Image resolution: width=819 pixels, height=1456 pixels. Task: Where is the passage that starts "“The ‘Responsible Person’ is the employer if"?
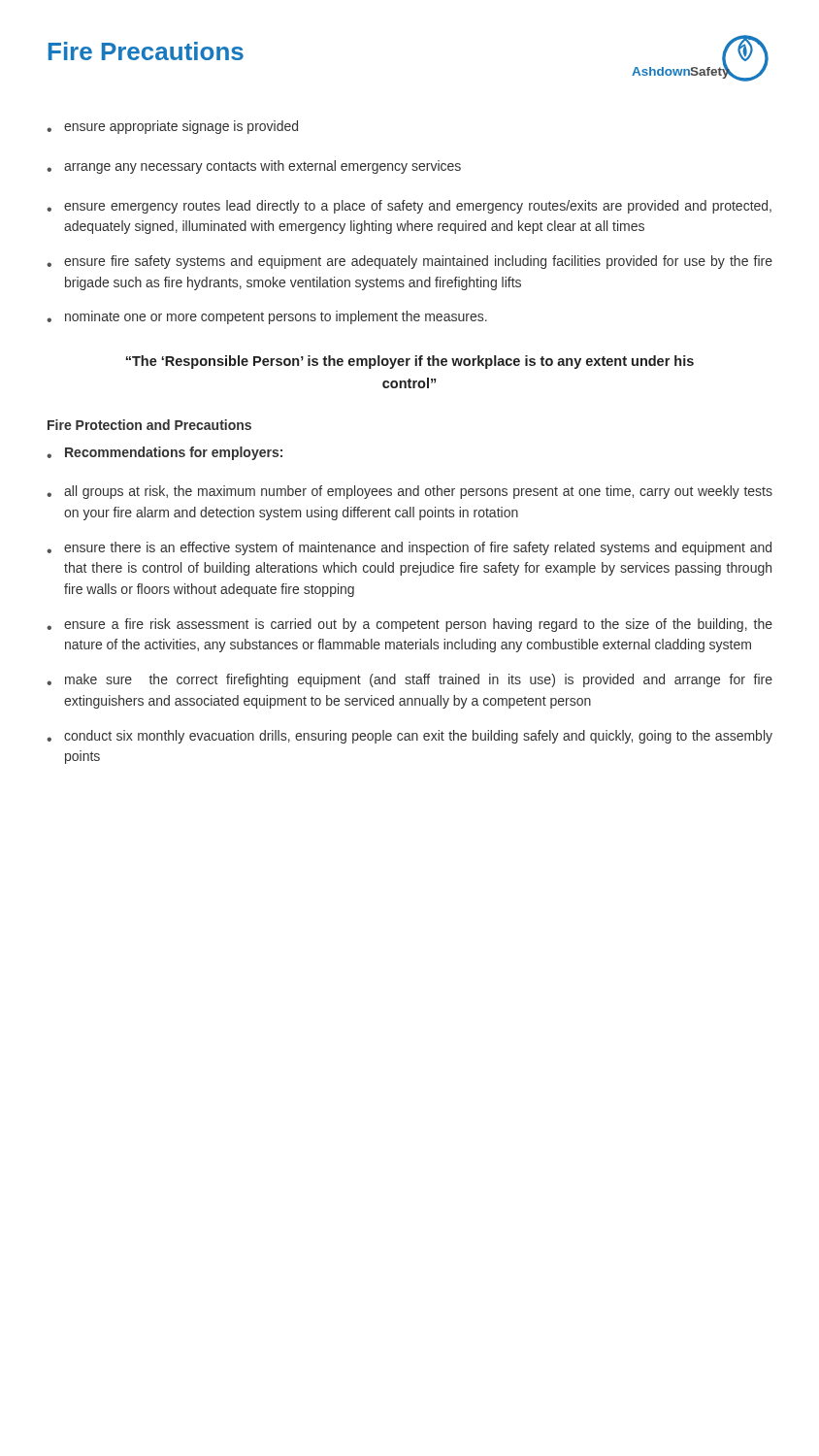pos(410,373)
